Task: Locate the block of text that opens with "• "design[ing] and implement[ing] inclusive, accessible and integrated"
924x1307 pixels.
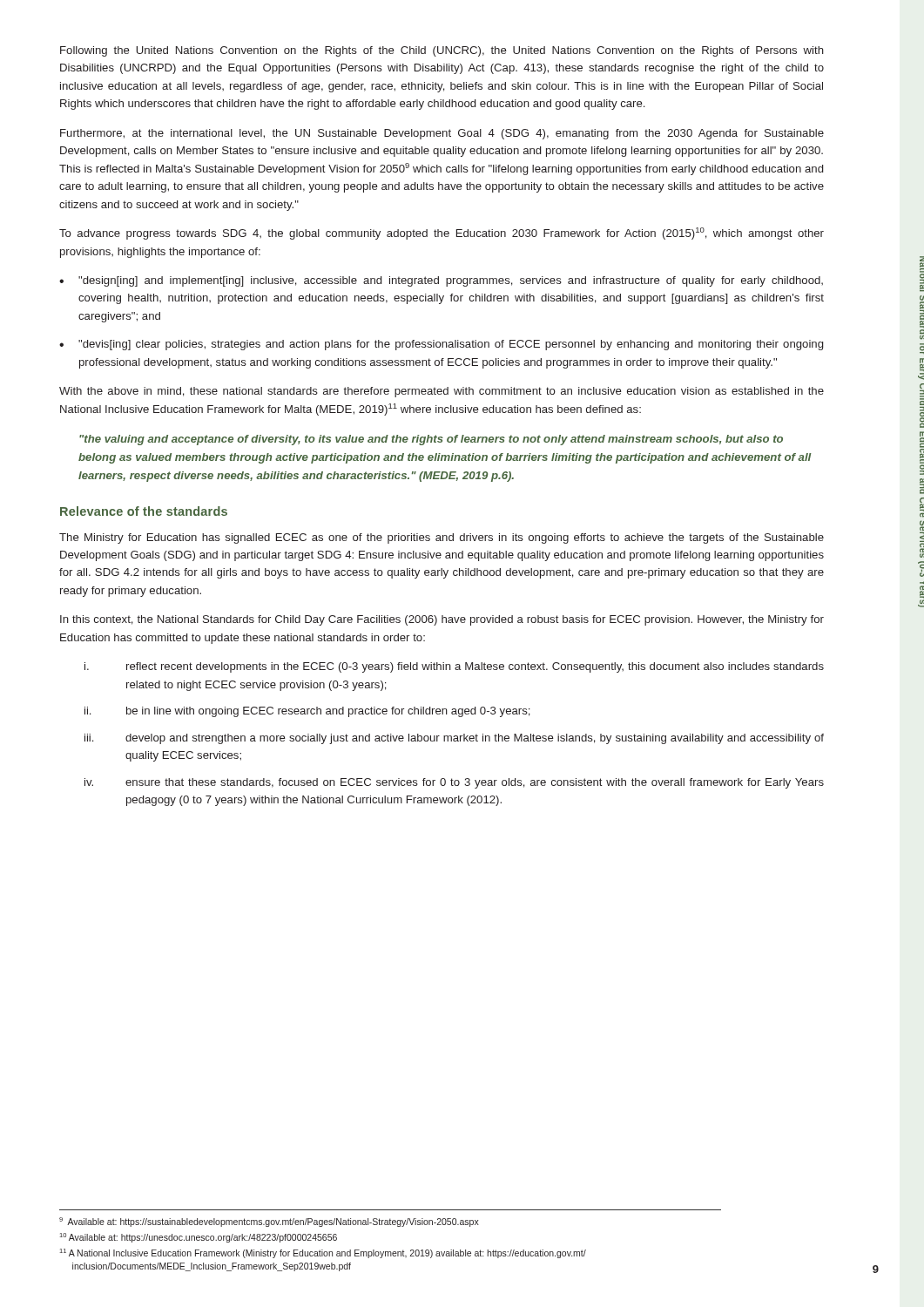Action: [442, 299]
